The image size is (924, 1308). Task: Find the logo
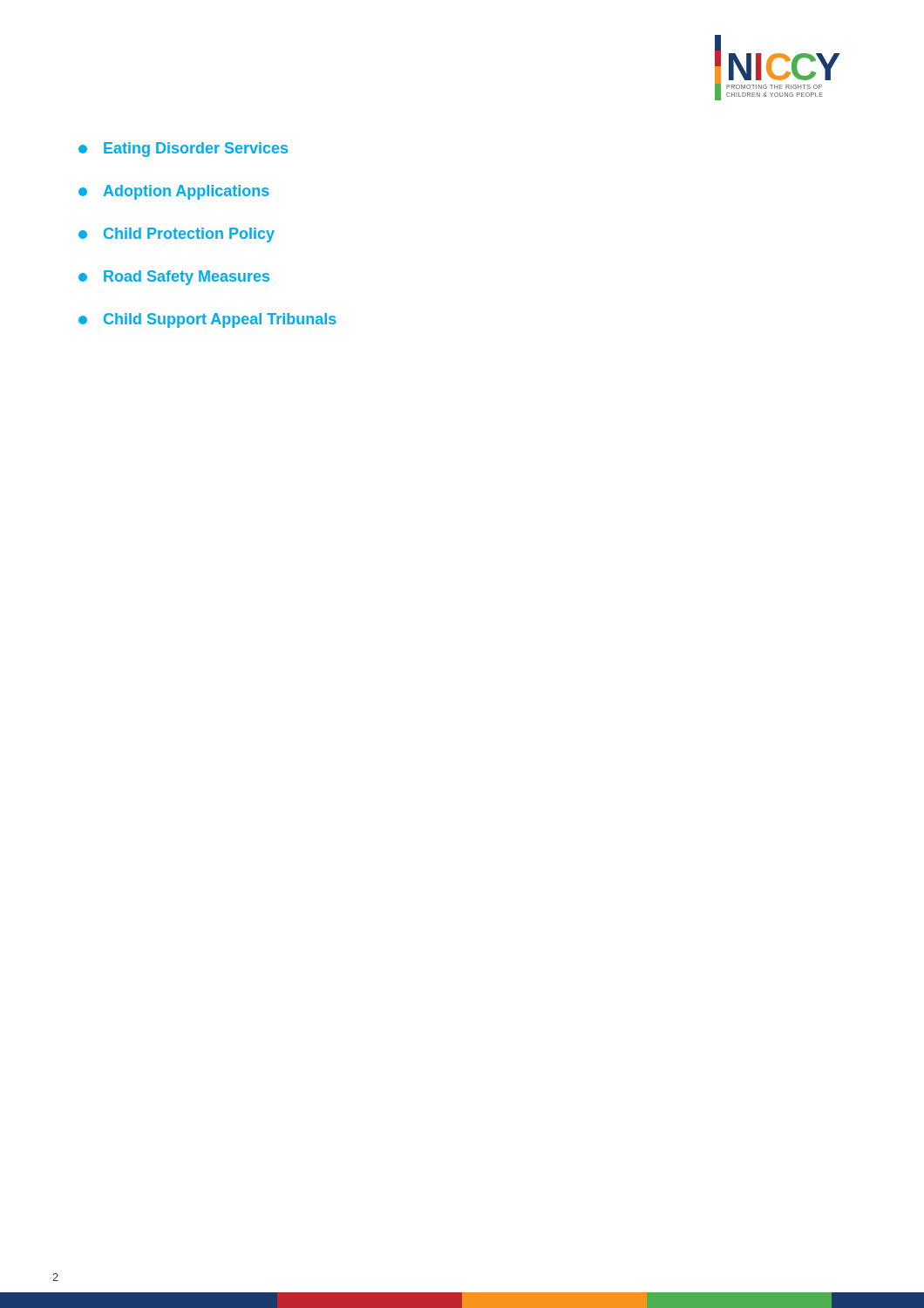(793, 69)
